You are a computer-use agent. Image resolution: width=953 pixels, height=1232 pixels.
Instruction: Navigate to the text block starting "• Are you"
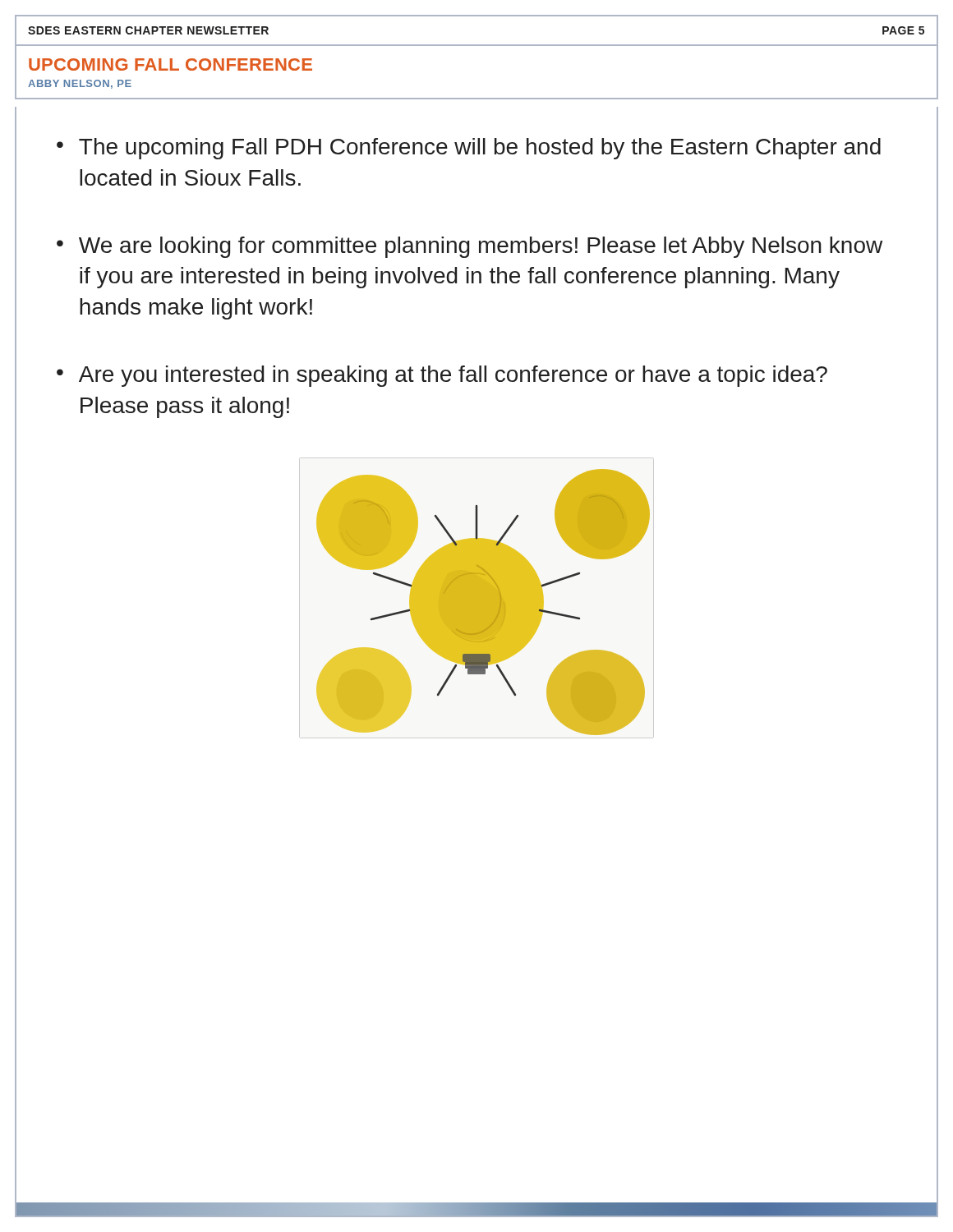(476, 390)
